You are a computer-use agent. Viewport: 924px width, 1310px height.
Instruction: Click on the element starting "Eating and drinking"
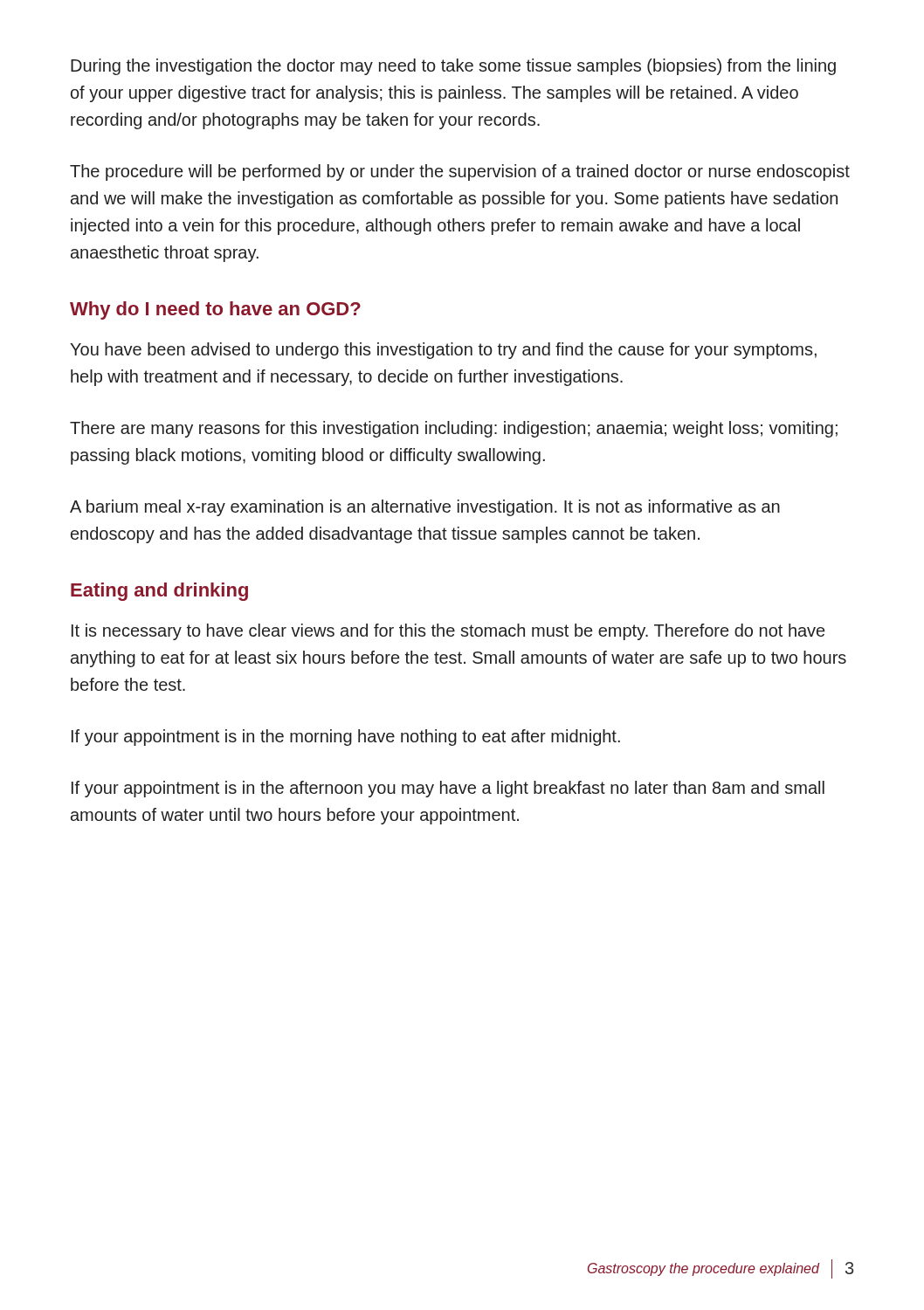point(160,590)
